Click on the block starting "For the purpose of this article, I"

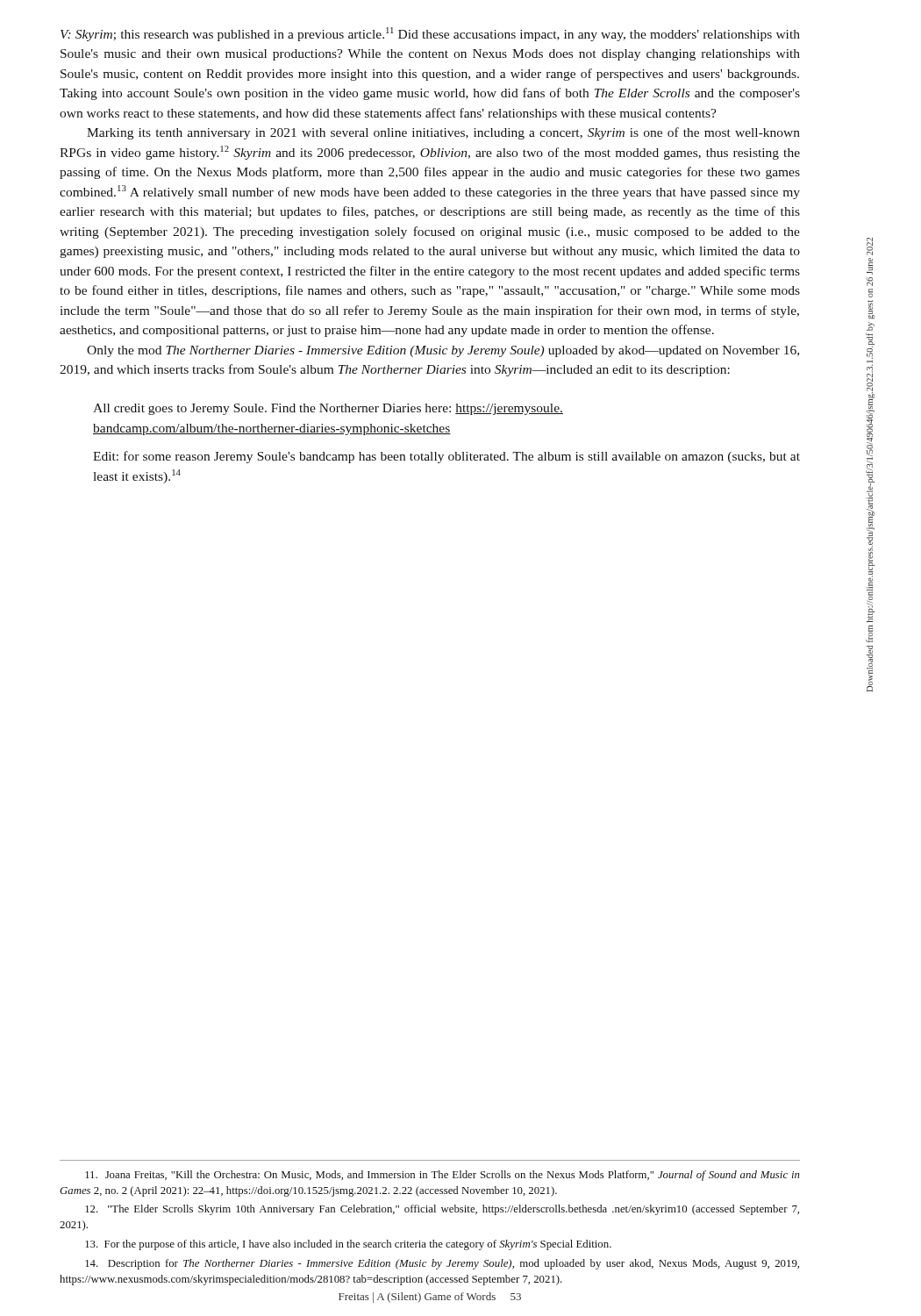(x=348, y=1244)
